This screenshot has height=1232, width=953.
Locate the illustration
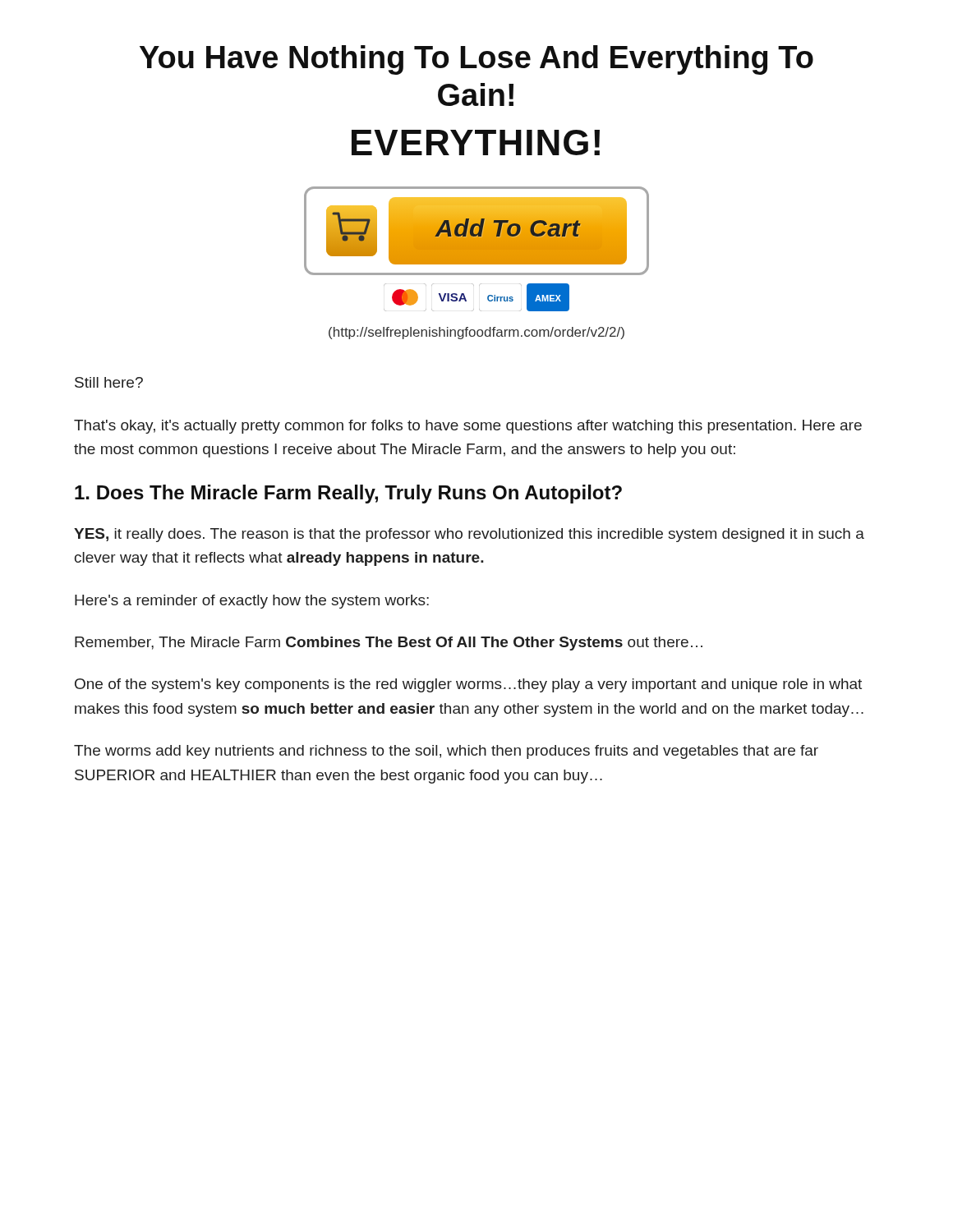[476, 252]
